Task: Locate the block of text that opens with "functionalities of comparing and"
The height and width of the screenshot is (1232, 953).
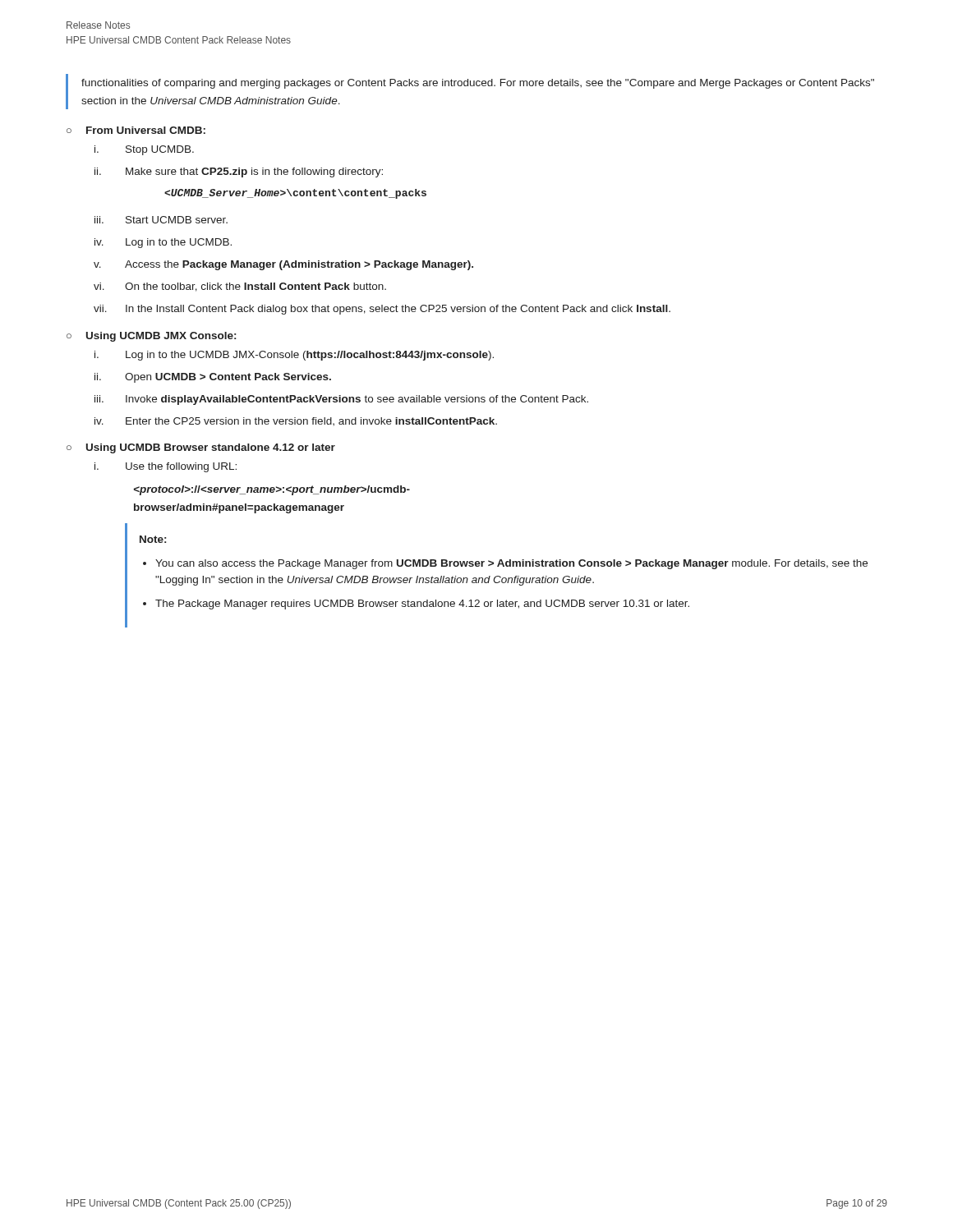Action: coord(484,92)
